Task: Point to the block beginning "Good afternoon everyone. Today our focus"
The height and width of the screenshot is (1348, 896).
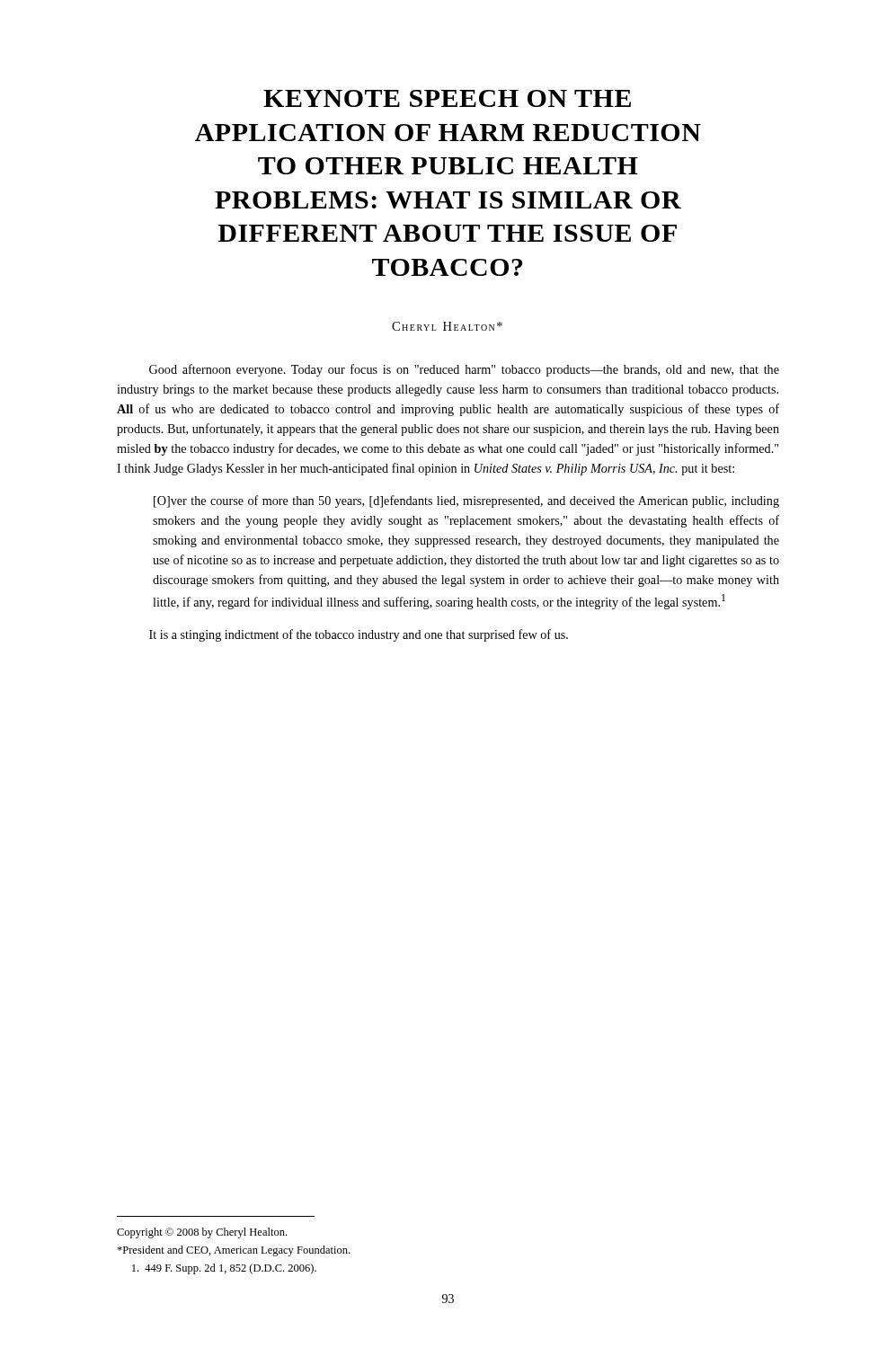Action: coord(448,419)
